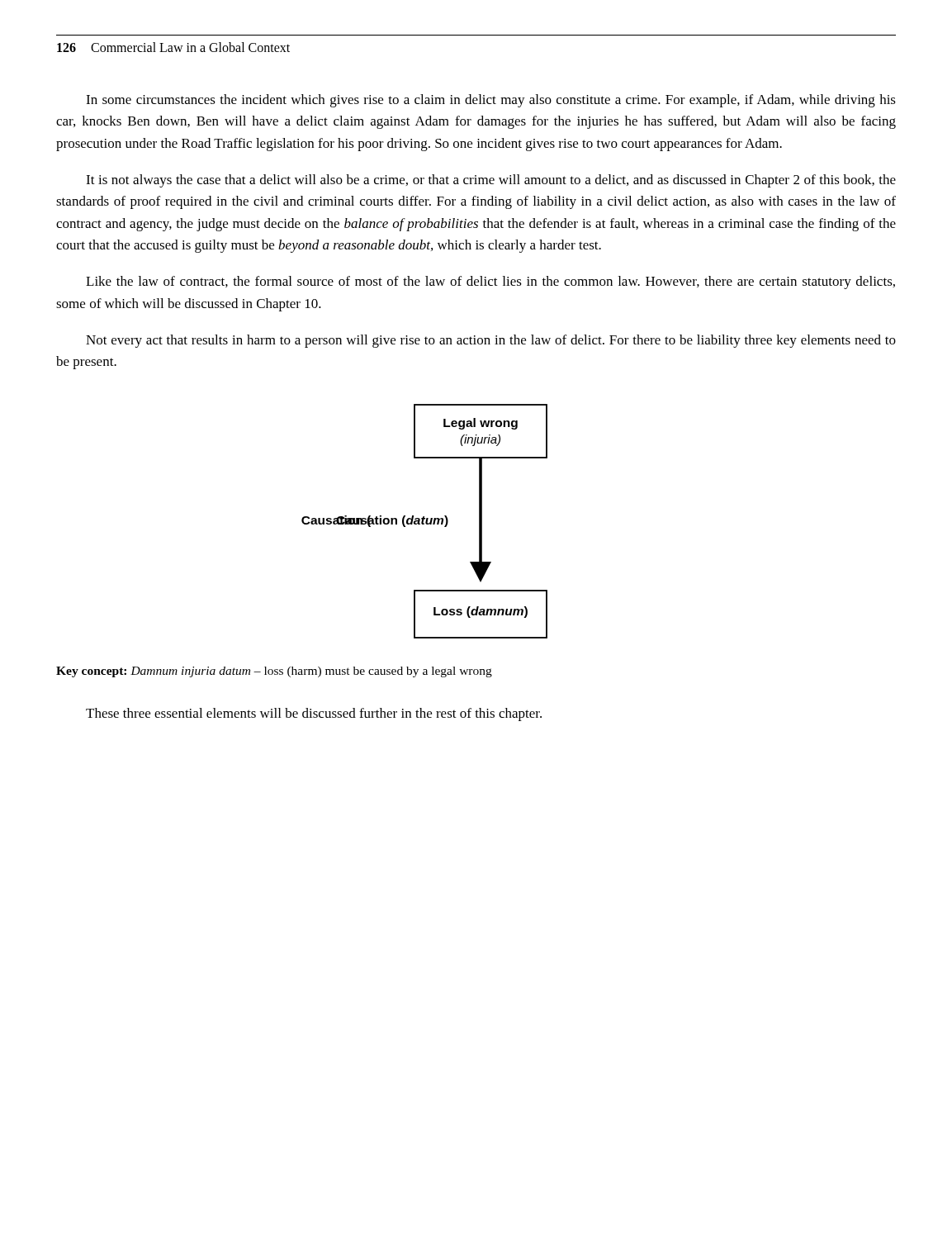The width and height of the screenshot is (952, 1239).
Task: Find the text block starting "Key concept: Damnum injuria datum"
Action: click(x=274, y=670)
